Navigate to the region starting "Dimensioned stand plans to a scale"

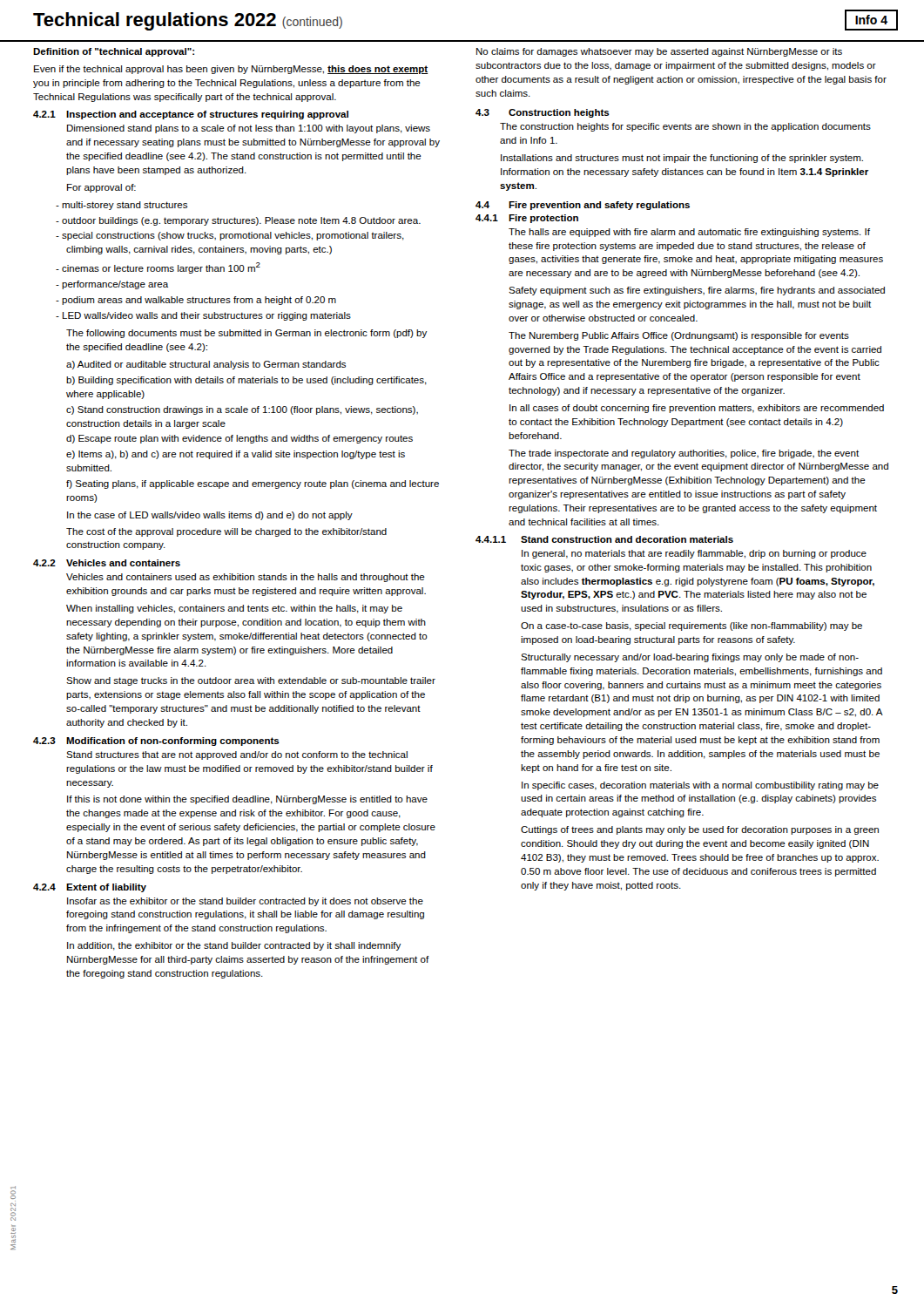[253, 159]
